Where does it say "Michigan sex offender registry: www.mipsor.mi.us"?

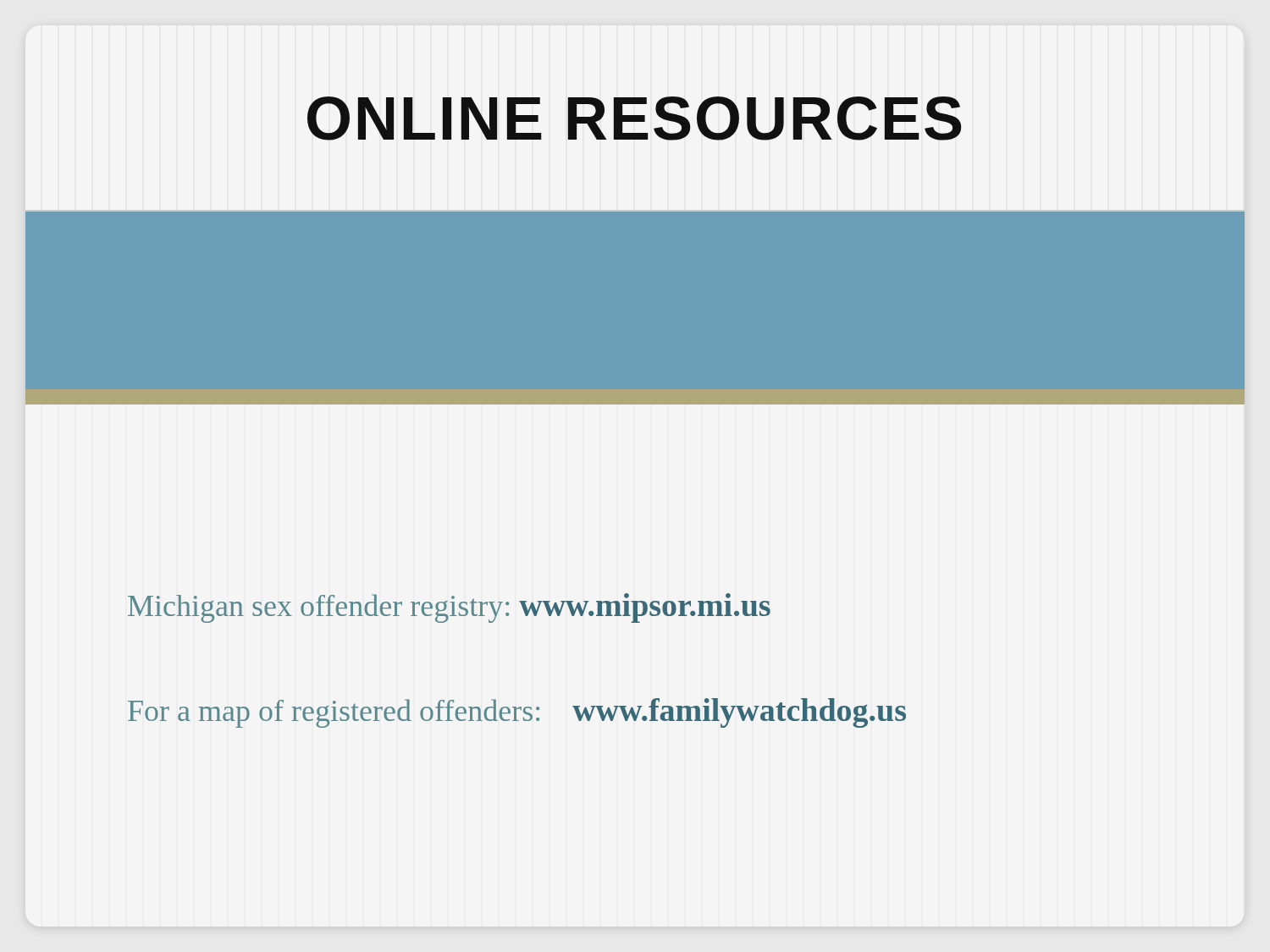coord(449,605)
